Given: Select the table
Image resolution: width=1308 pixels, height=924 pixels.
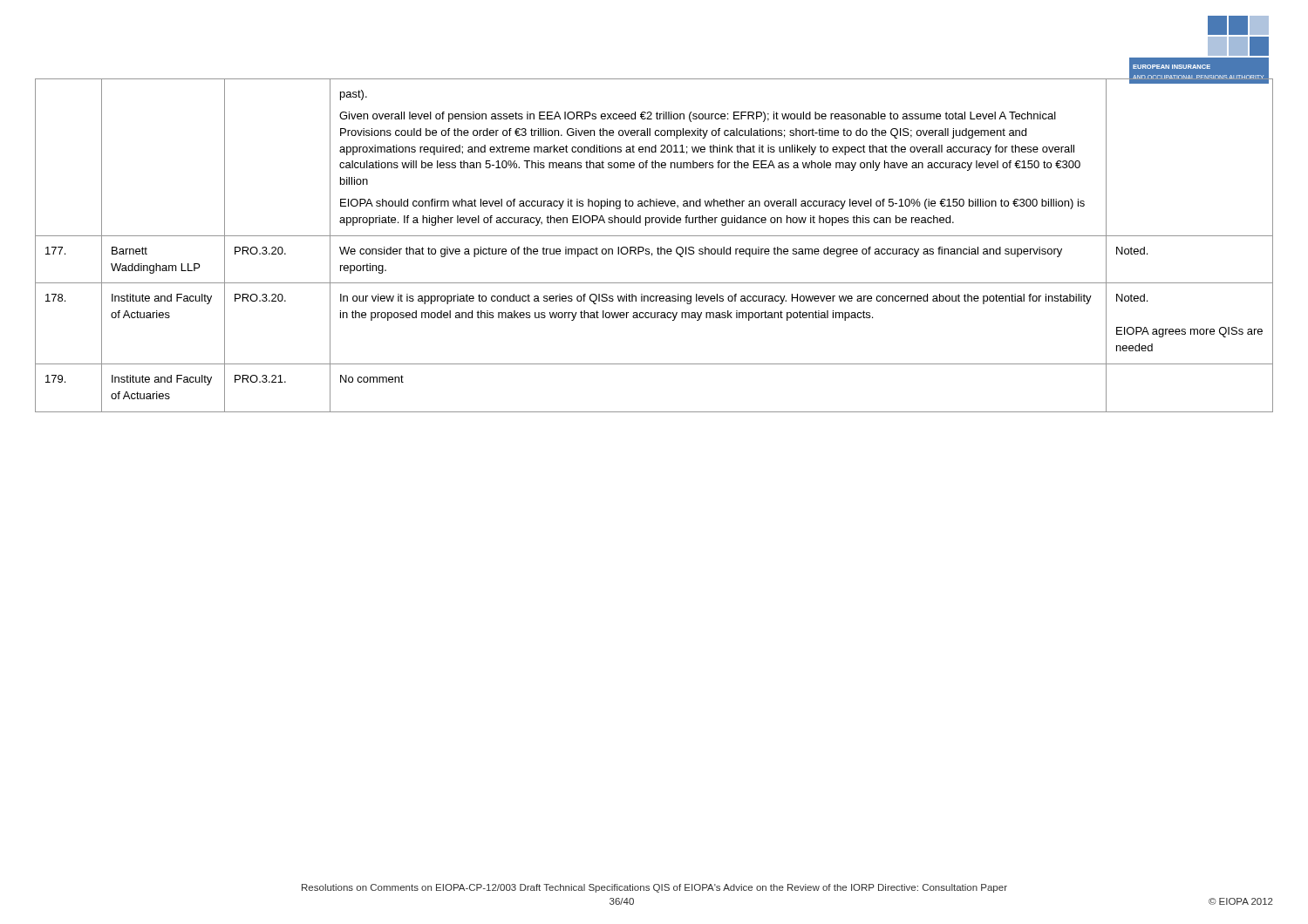Looking at the screenshot, I should (x=654, y=245).
